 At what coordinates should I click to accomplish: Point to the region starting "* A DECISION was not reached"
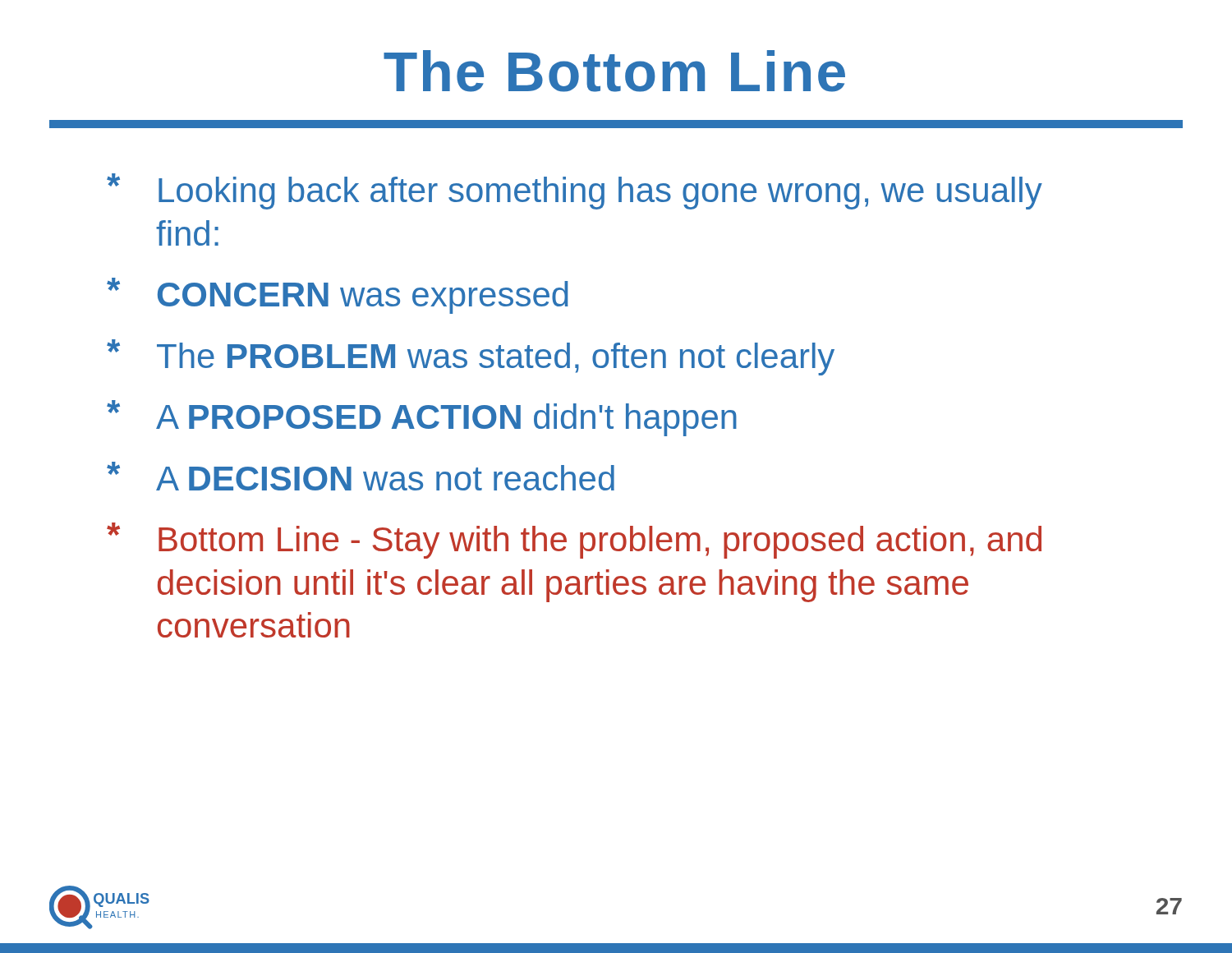click(x=362, y=479)
